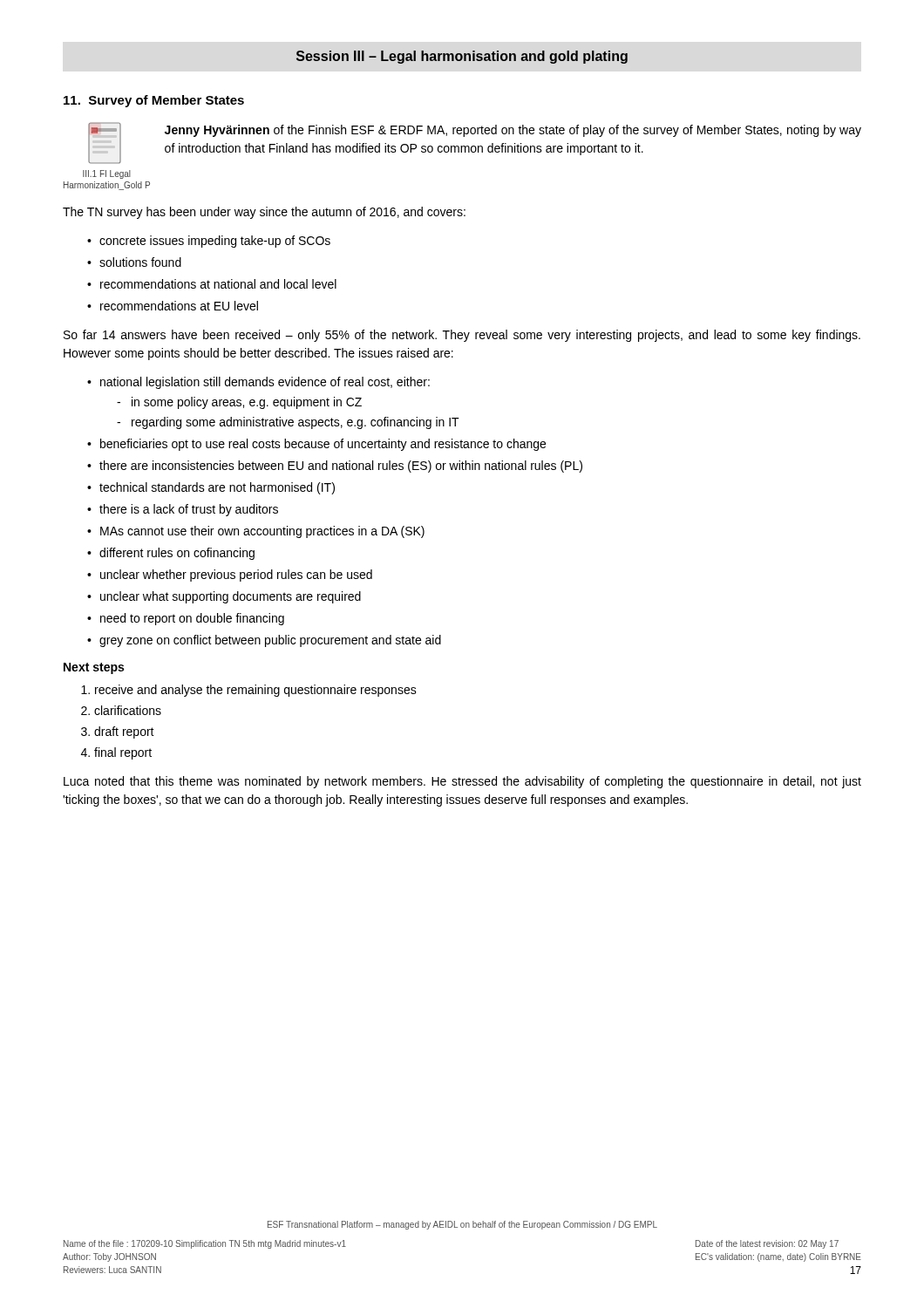
Task: Point to "solutions found"
Action: coord(140,262)
